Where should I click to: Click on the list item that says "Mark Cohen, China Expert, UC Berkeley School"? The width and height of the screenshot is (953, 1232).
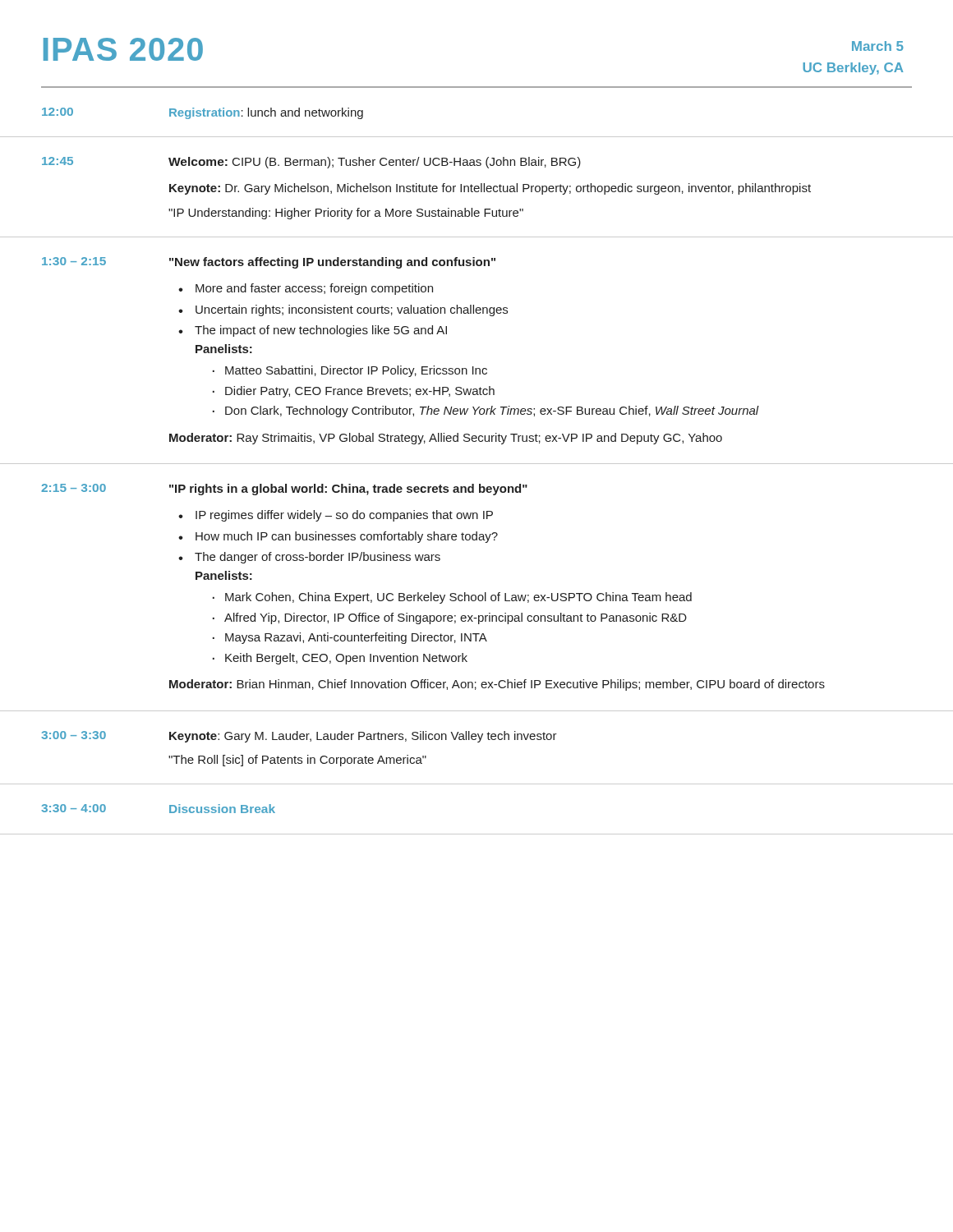[x=458, y=597]
